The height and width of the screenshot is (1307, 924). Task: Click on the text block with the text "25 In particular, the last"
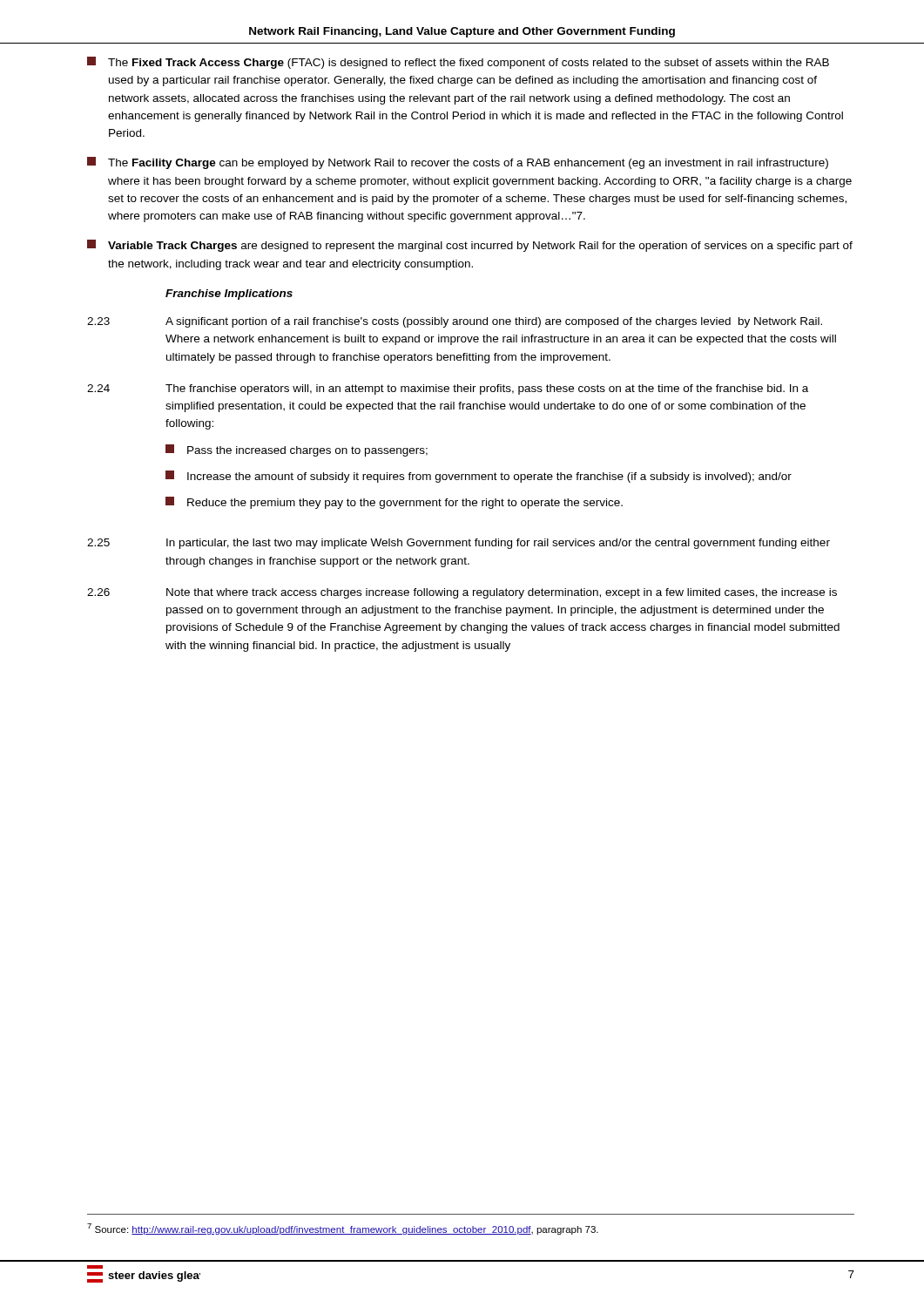[471, 552]
